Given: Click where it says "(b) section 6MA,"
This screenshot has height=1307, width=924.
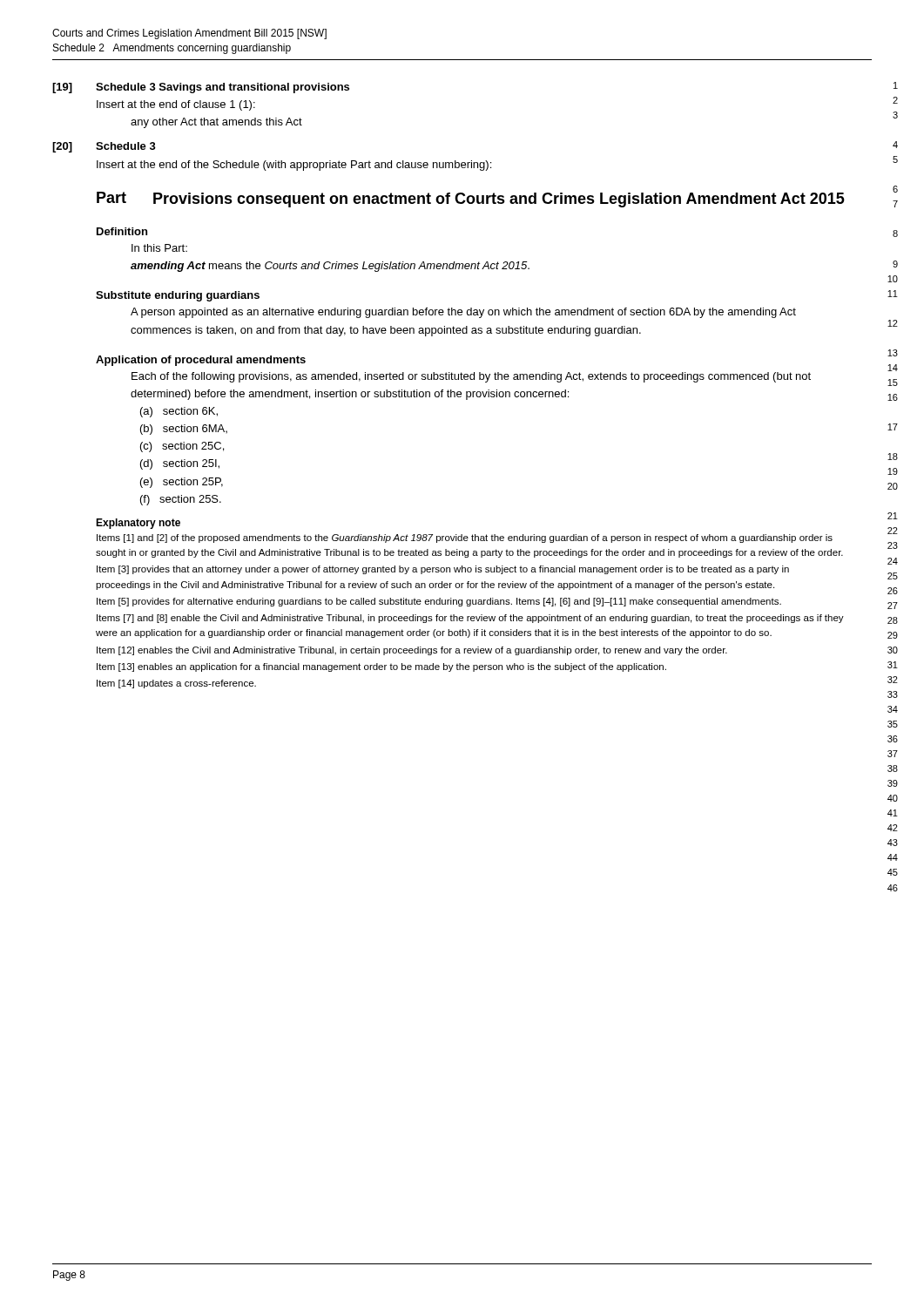Looking at the screenshot, I should pos(184,430).
